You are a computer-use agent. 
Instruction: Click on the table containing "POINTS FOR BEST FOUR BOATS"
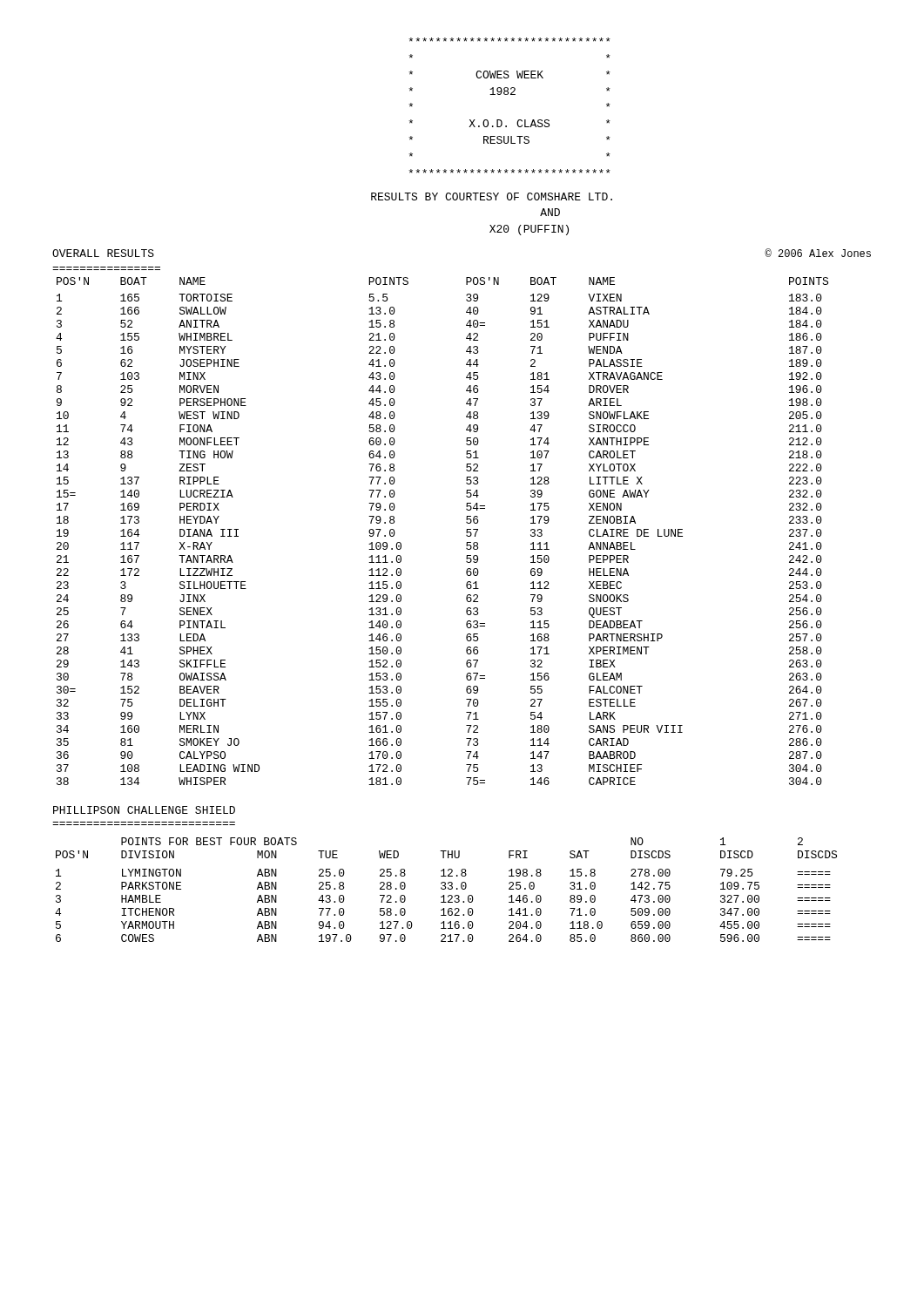pos(462,891)
